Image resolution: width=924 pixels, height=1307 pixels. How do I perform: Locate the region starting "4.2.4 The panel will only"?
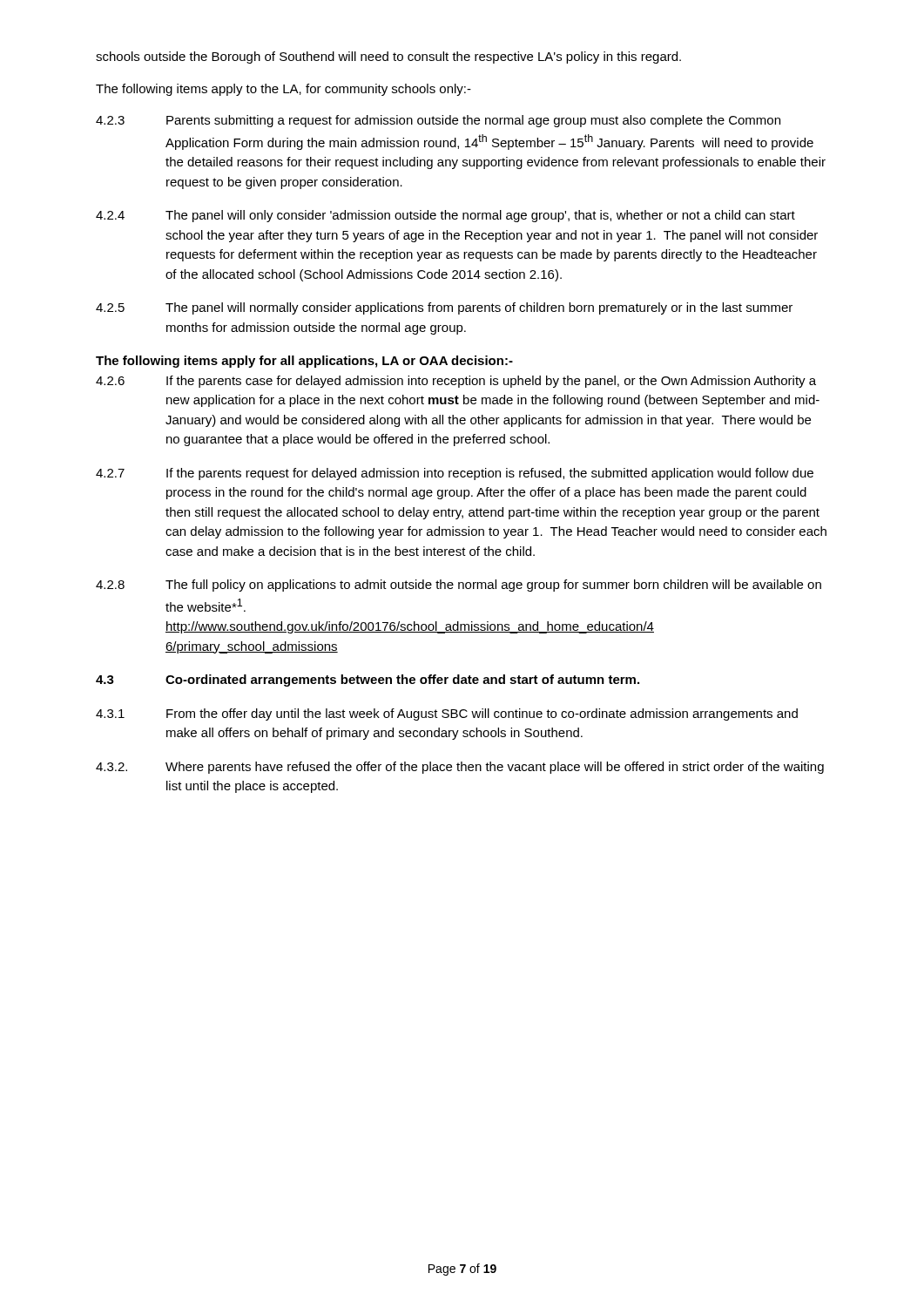[462, 245]
